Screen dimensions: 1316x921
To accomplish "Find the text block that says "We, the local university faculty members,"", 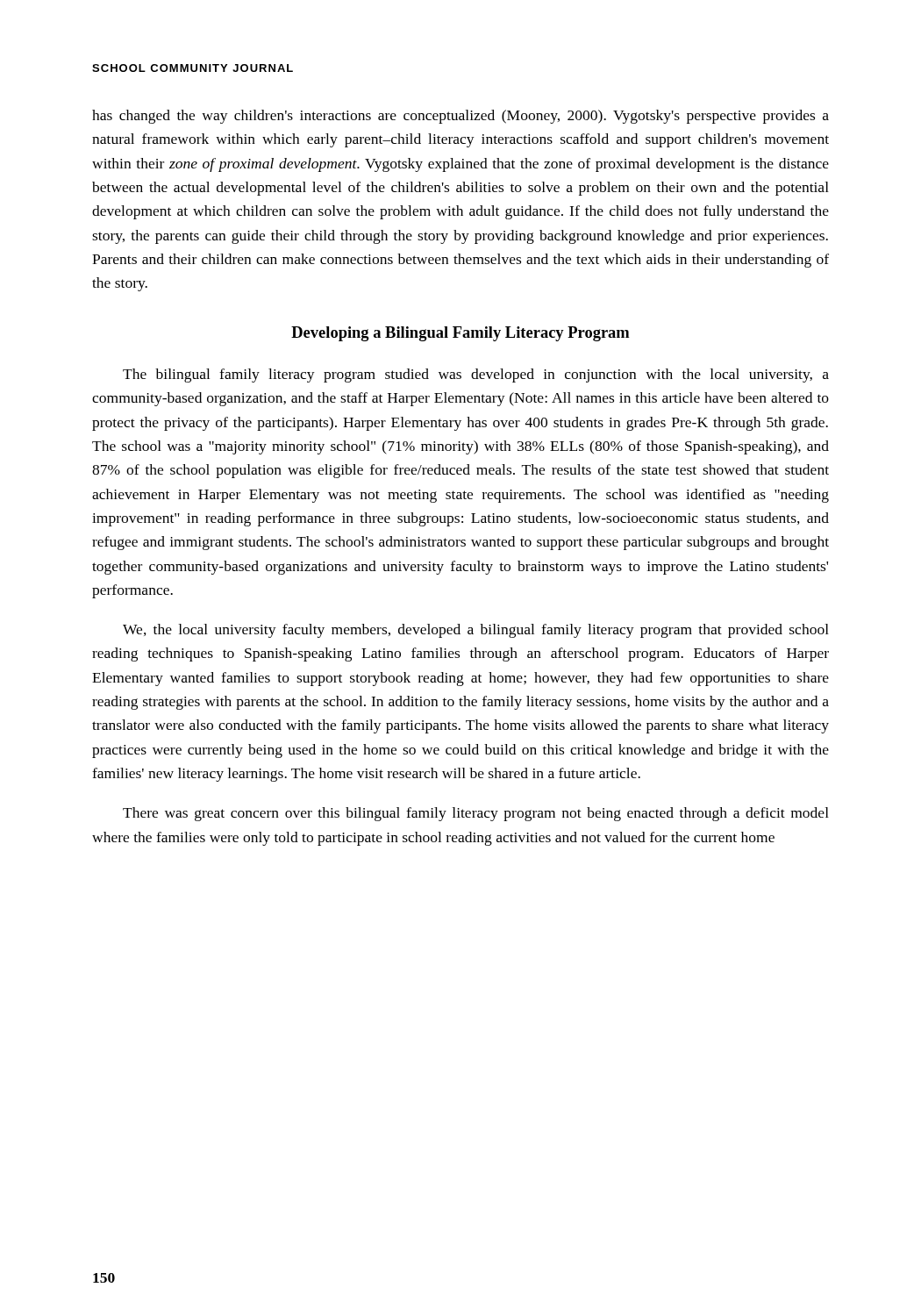I will click(x=460, y=701).
